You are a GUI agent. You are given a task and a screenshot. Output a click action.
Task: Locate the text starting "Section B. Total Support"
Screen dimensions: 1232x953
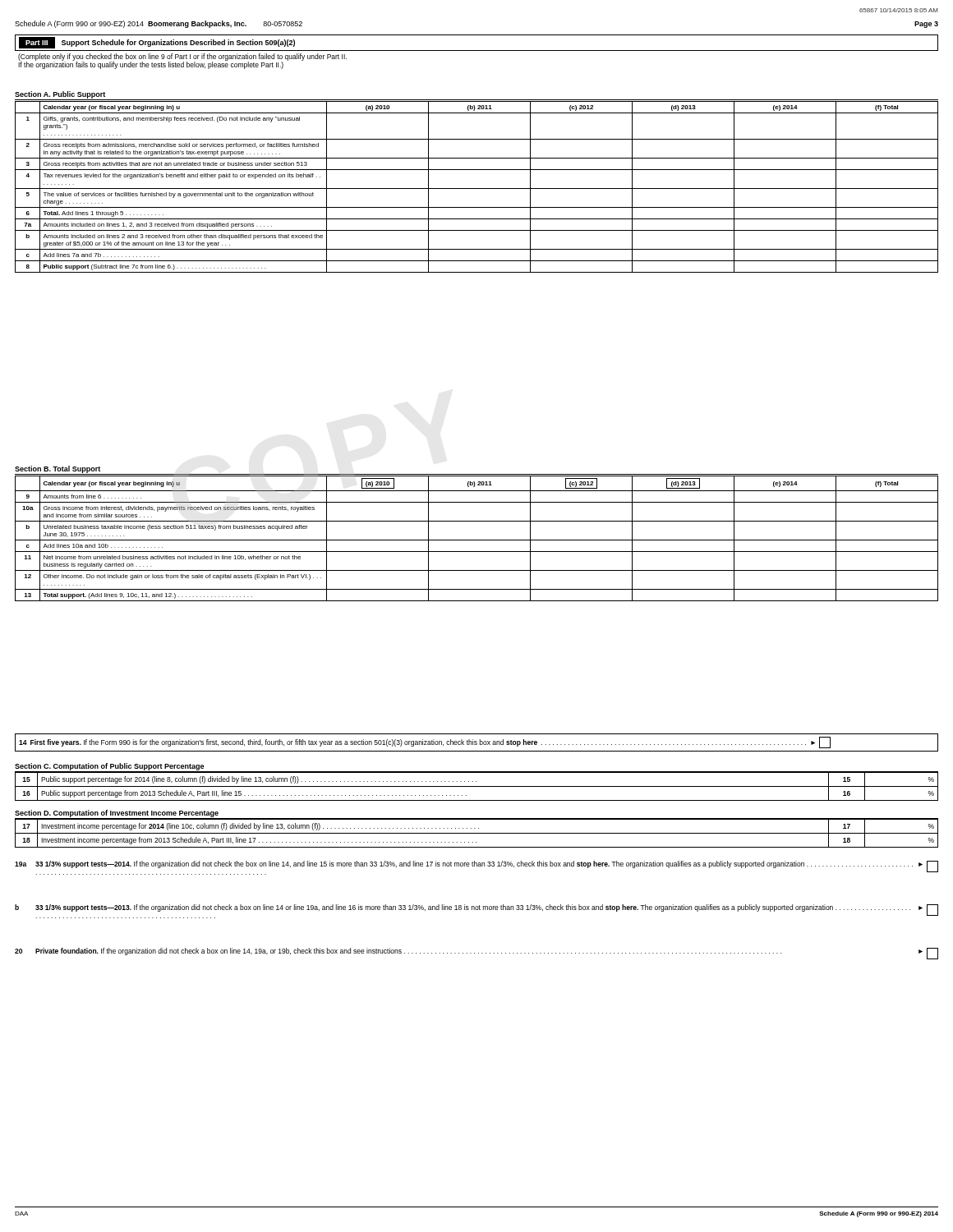58,469
